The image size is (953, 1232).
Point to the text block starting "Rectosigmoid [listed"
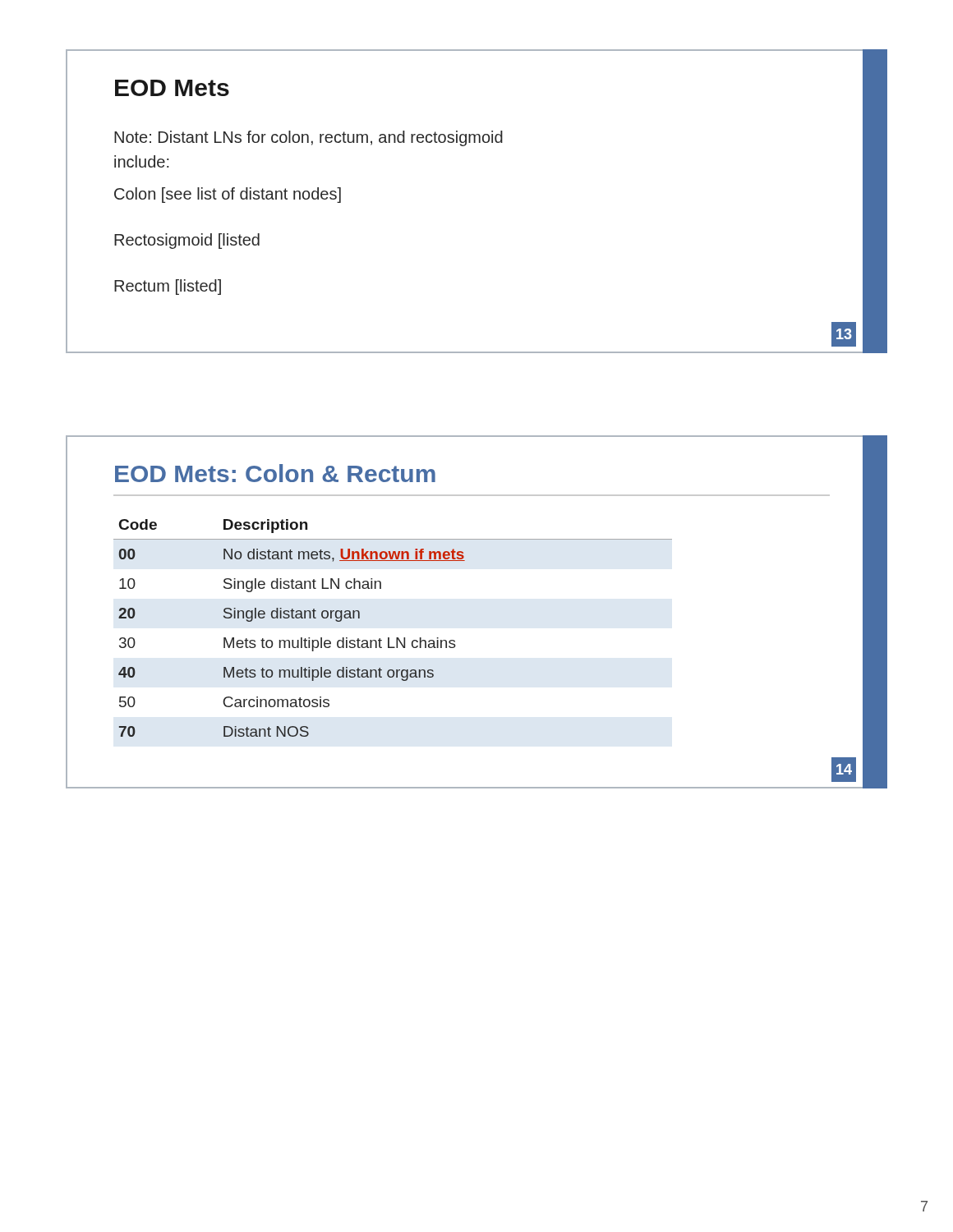pyautogui.click(x=187, y=240)
